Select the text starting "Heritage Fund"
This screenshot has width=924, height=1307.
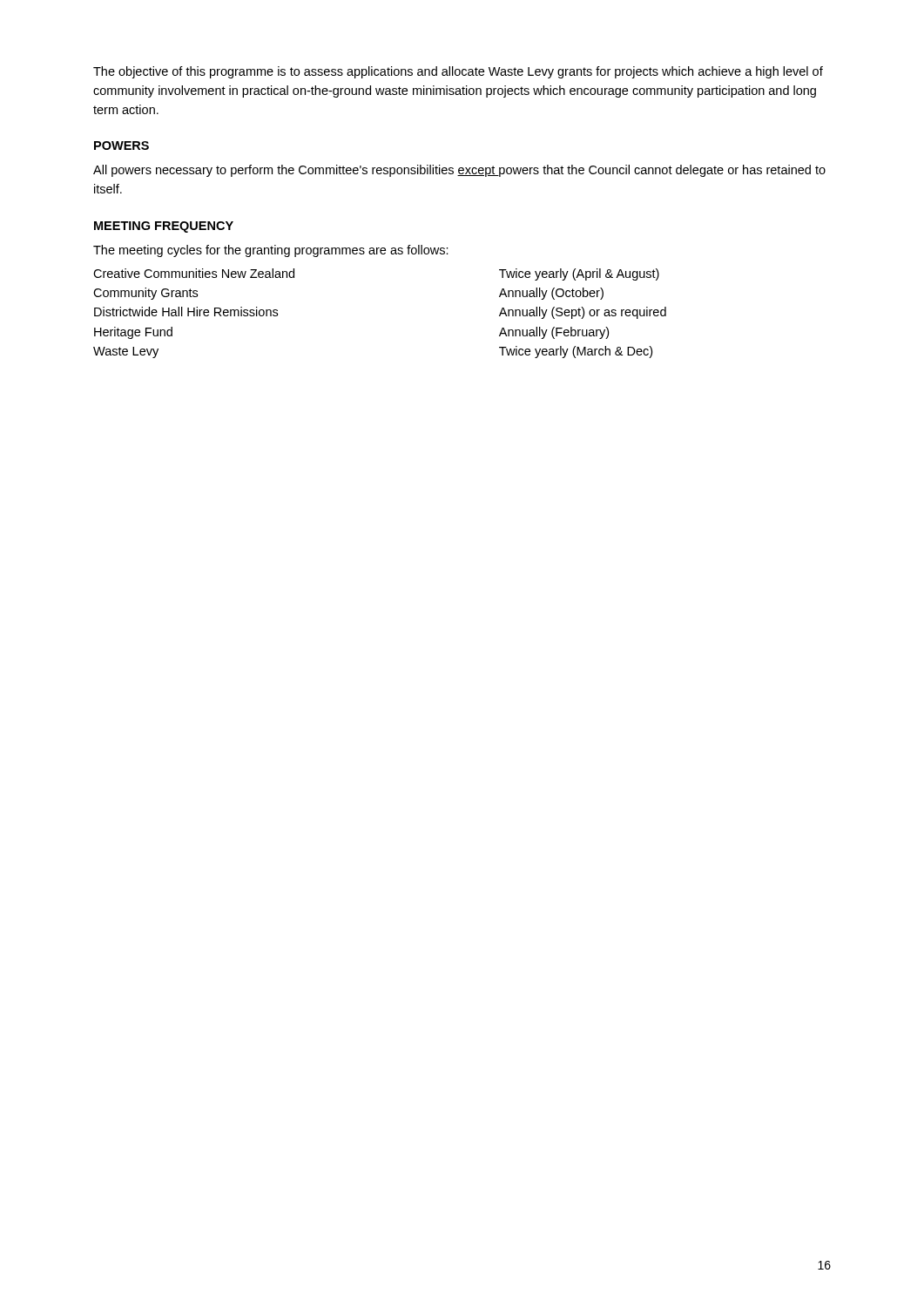tap(133, 332)
